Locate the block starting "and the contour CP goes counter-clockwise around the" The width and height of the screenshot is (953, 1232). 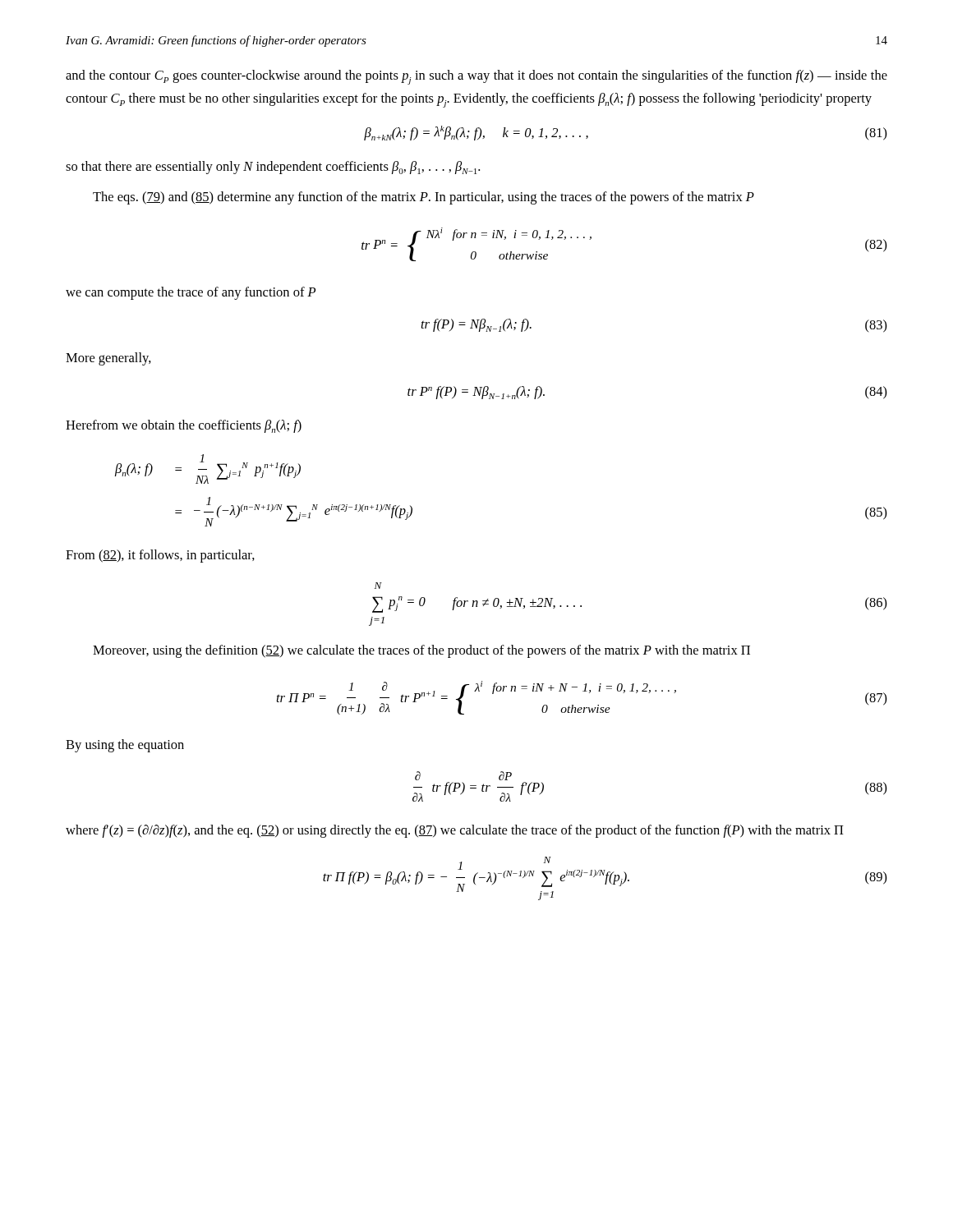tap(476, 88)
